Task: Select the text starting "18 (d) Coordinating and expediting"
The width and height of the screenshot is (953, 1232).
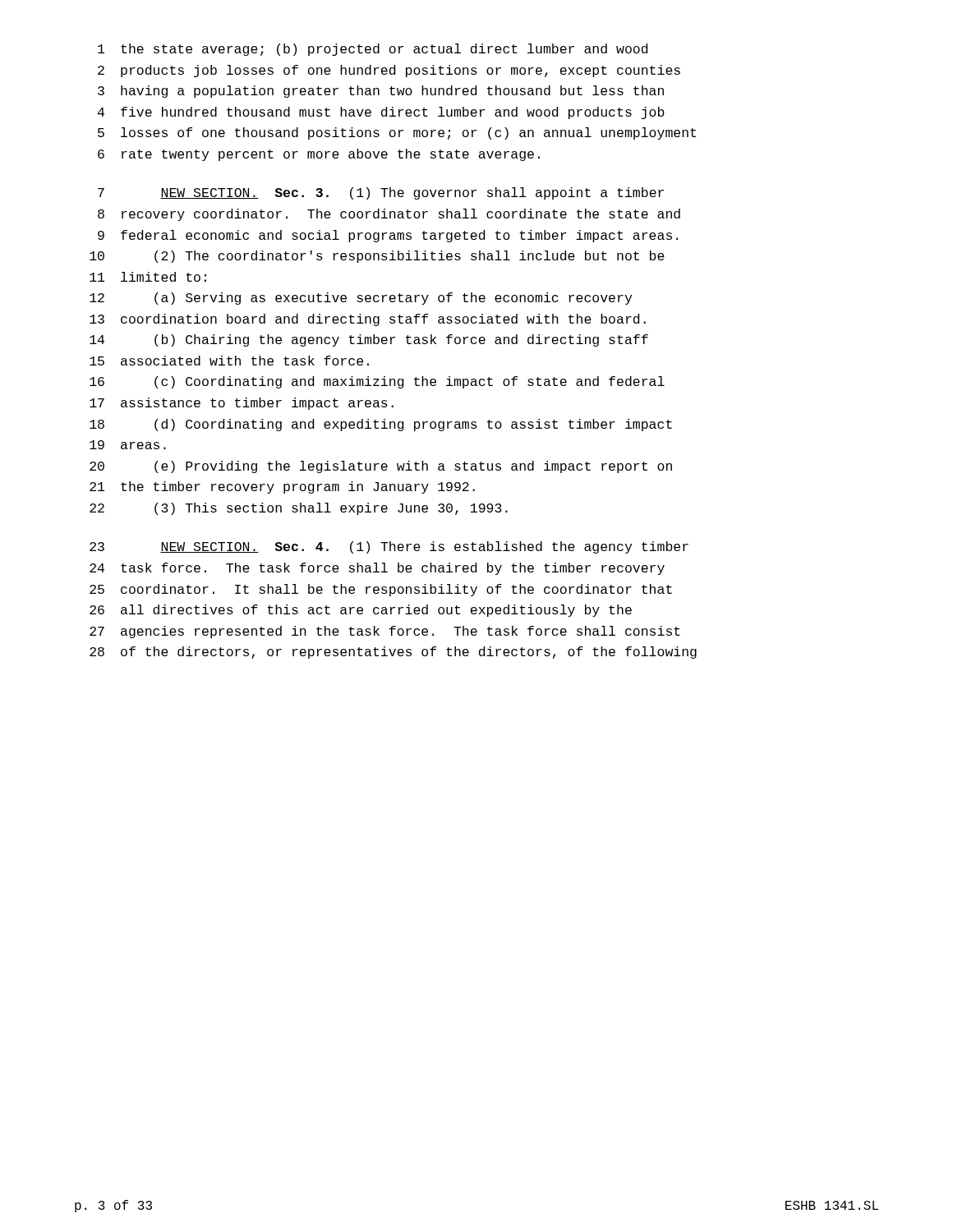Action: point(476,435)
